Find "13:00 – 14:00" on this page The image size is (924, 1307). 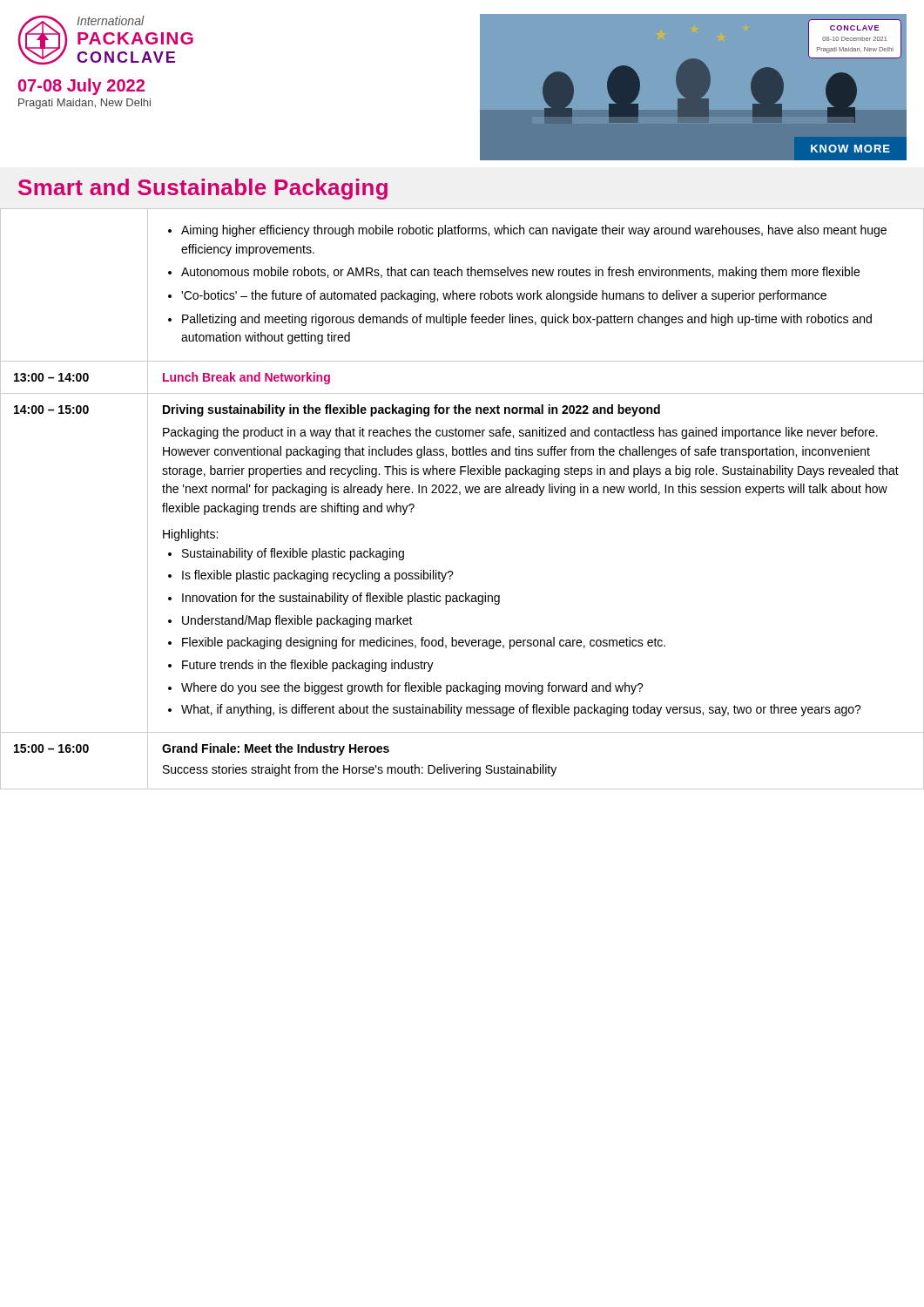[x=51, y=377]
